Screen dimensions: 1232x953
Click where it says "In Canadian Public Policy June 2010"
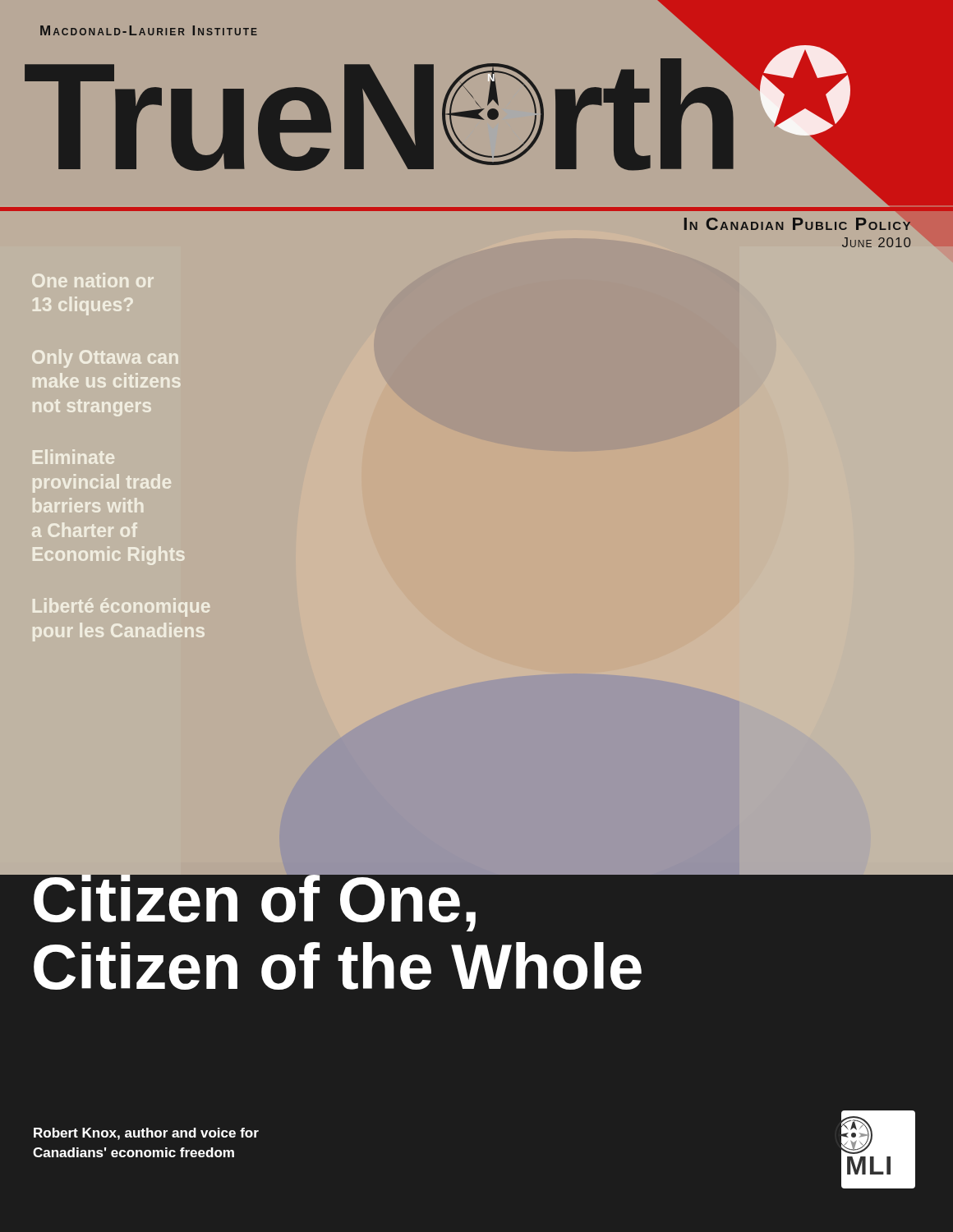(797, 232)
